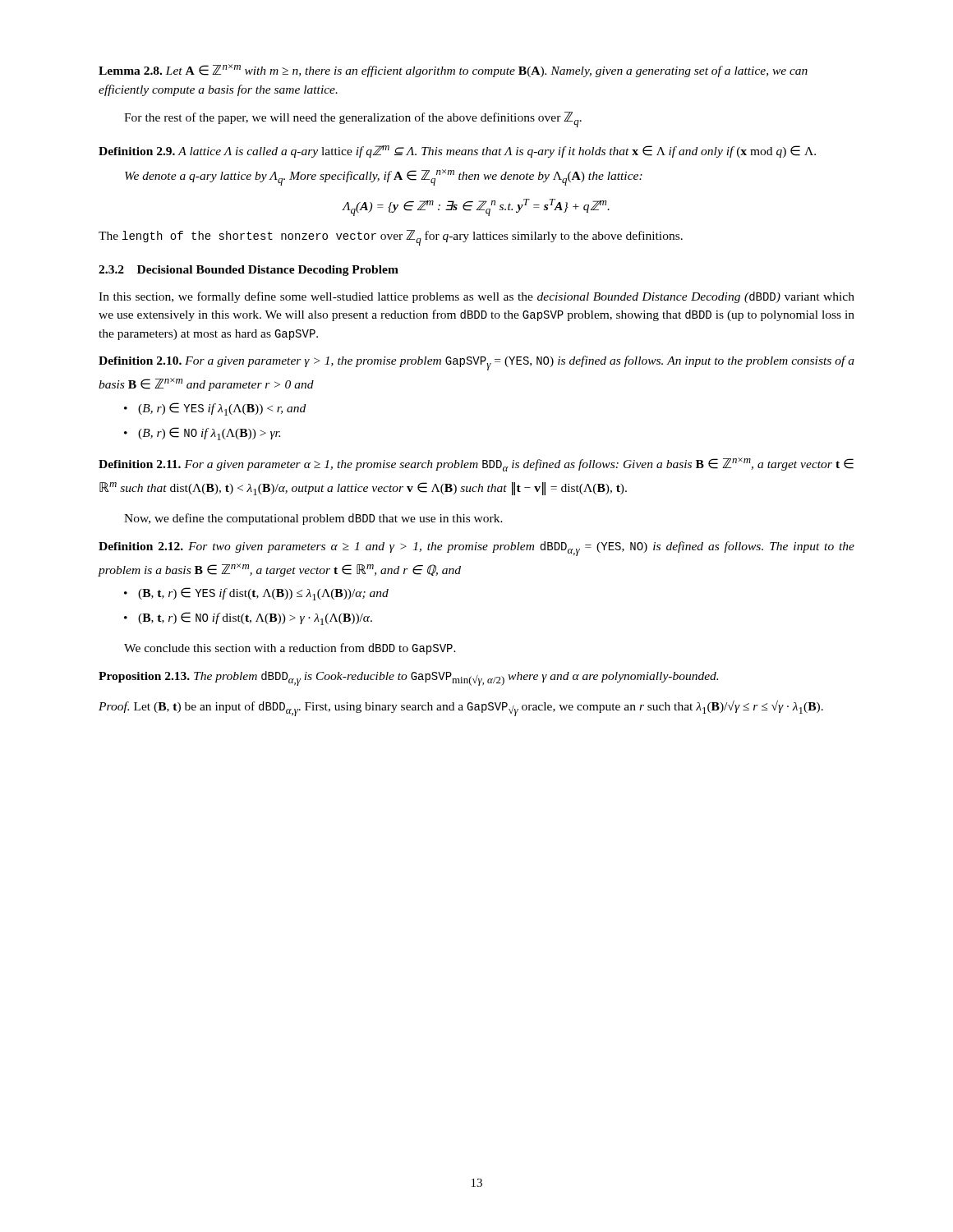This screenshot has width=953, height=1232.
Task: Locate the block of text that opens with "Proof. Let (B, t) be an"
Action: point(461,708)
